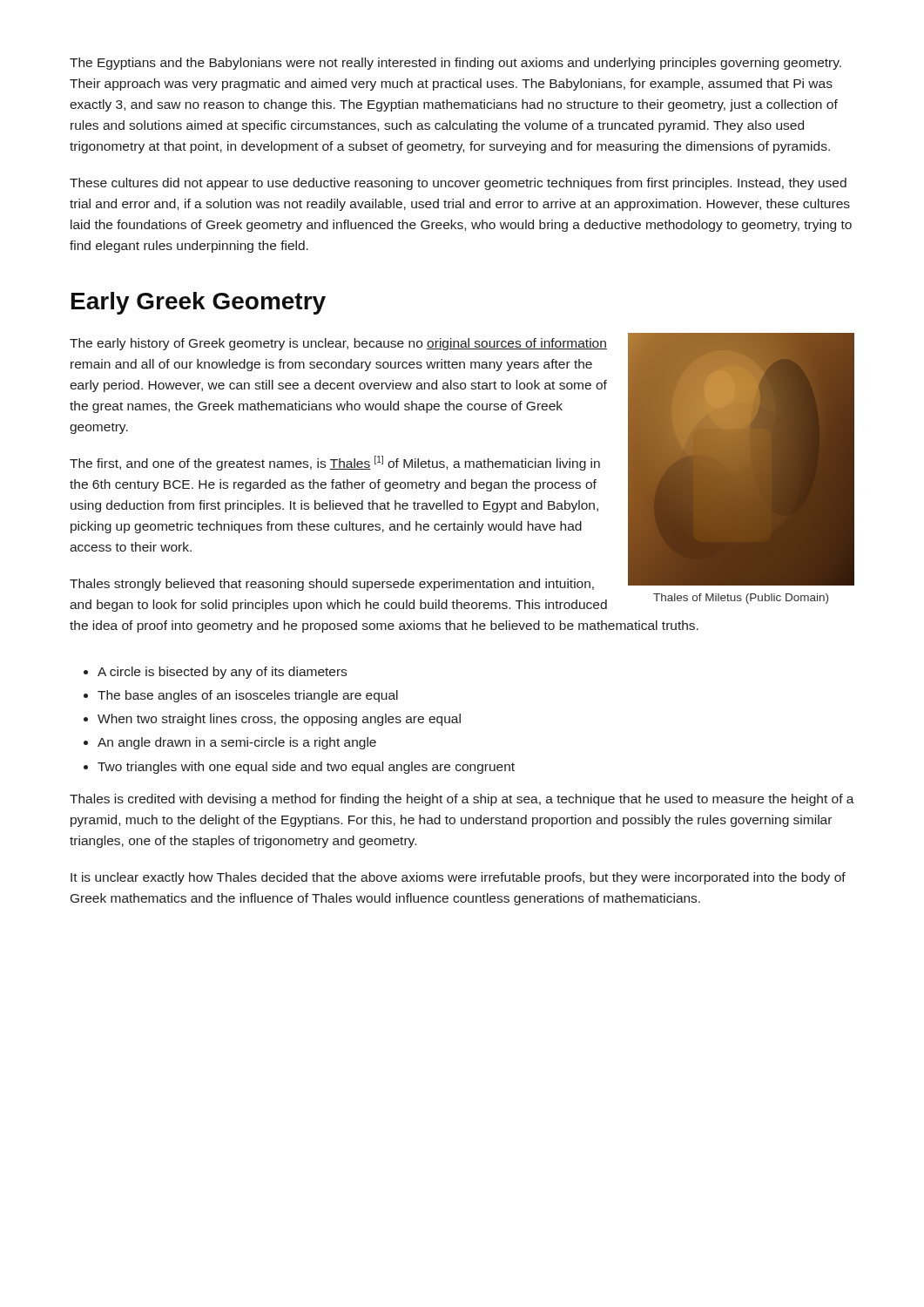Navigate to the region starting "Thales is credited"
This screenshot has width=924, height=1307.
[462, 819]
